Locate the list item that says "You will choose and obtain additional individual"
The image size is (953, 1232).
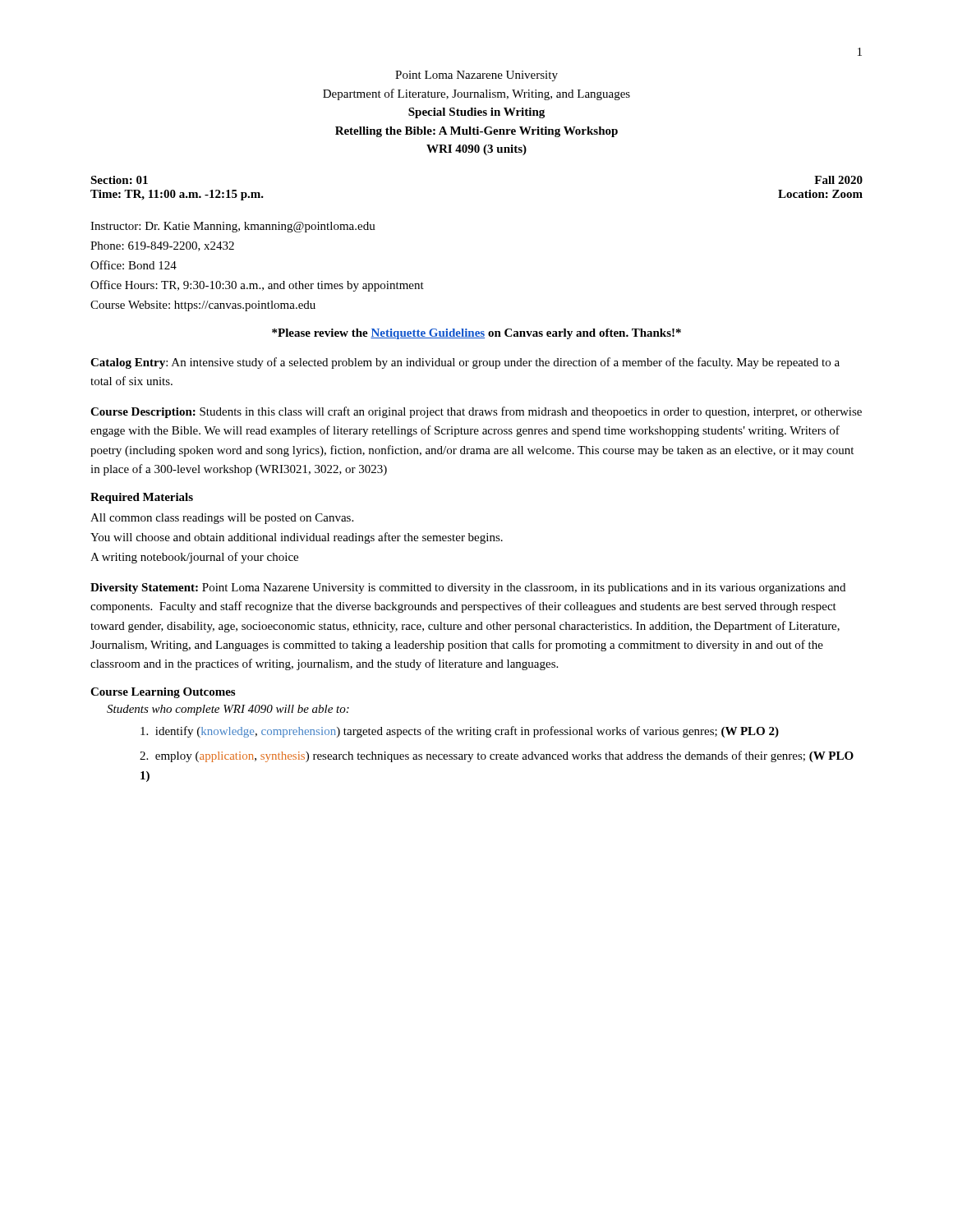click(297, 537)
